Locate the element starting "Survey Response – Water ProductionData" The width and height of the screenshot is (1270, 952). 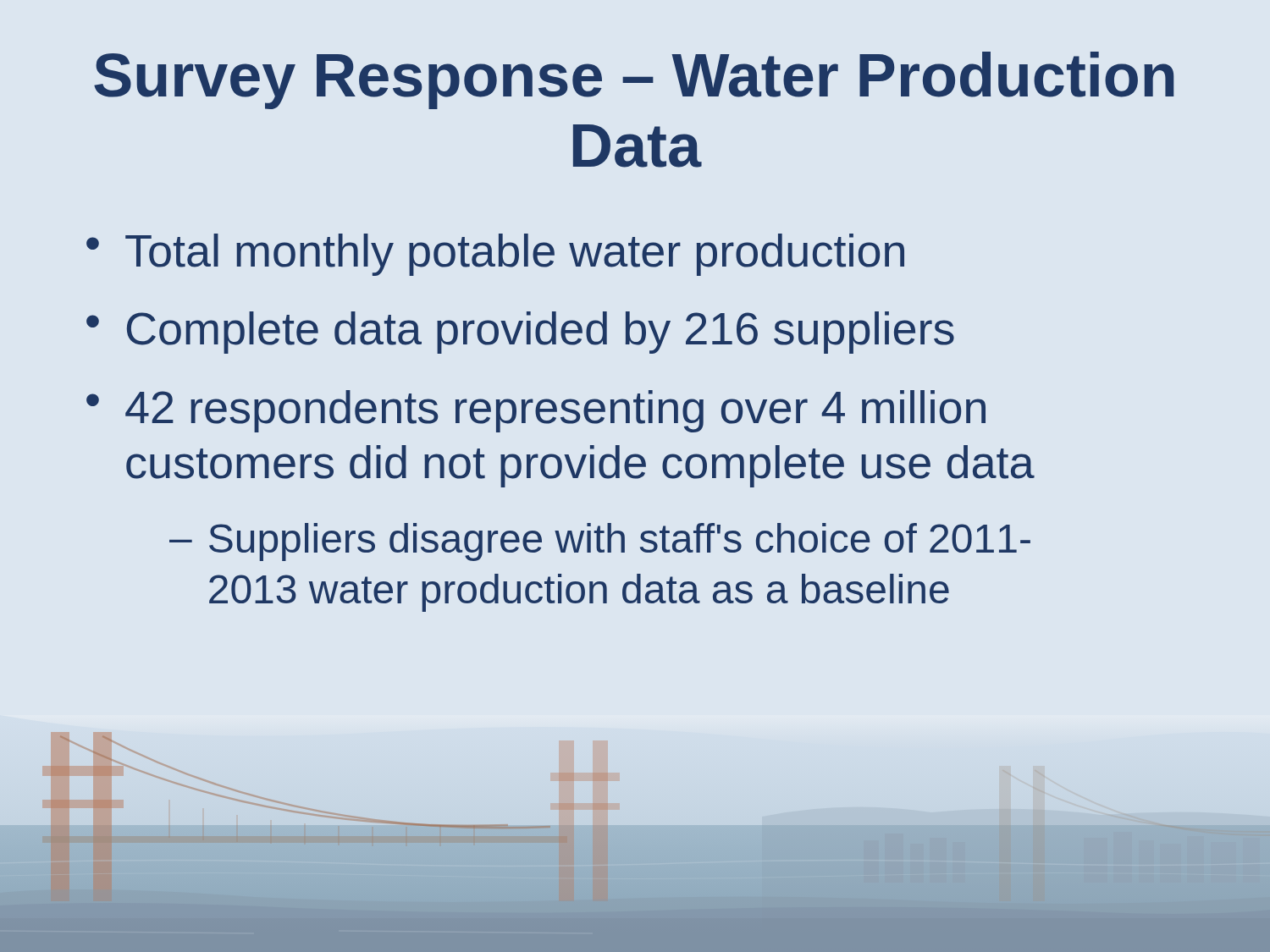(635, 111)
